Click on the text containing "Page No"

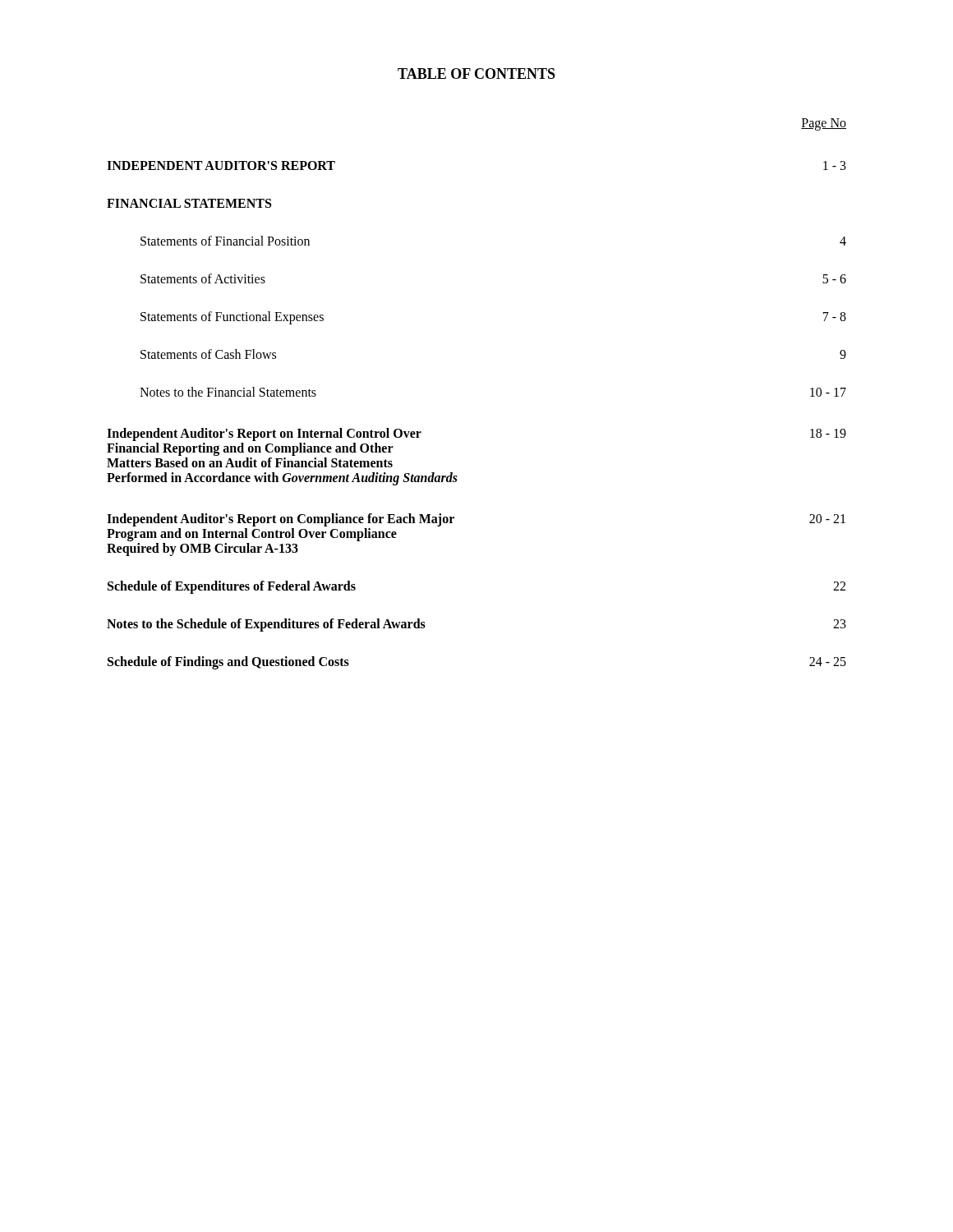coord(824,124)
